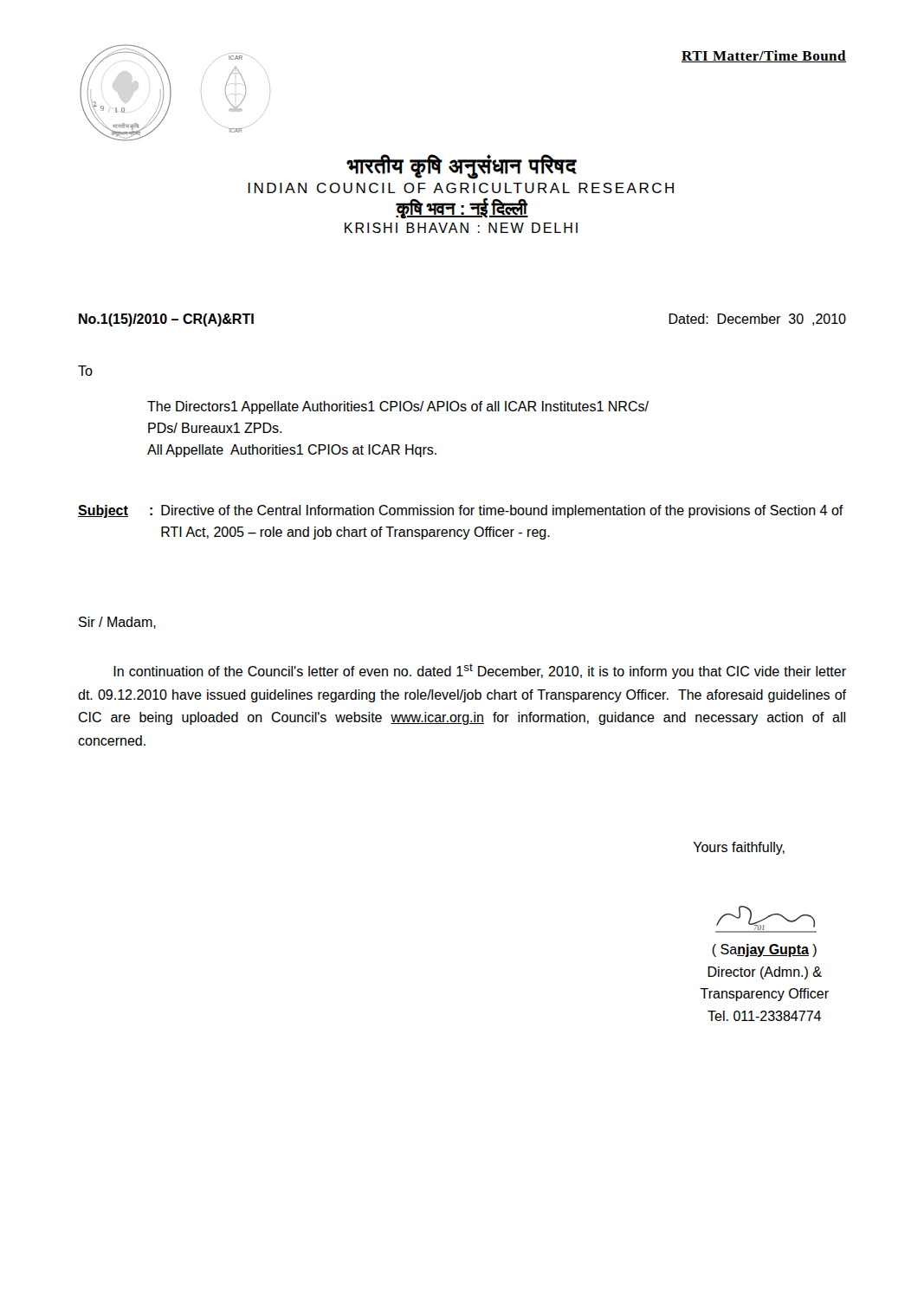Point to the block starting "No.1(15)/2010 – CR(A)&RTI"

click(x=166, y=319)
